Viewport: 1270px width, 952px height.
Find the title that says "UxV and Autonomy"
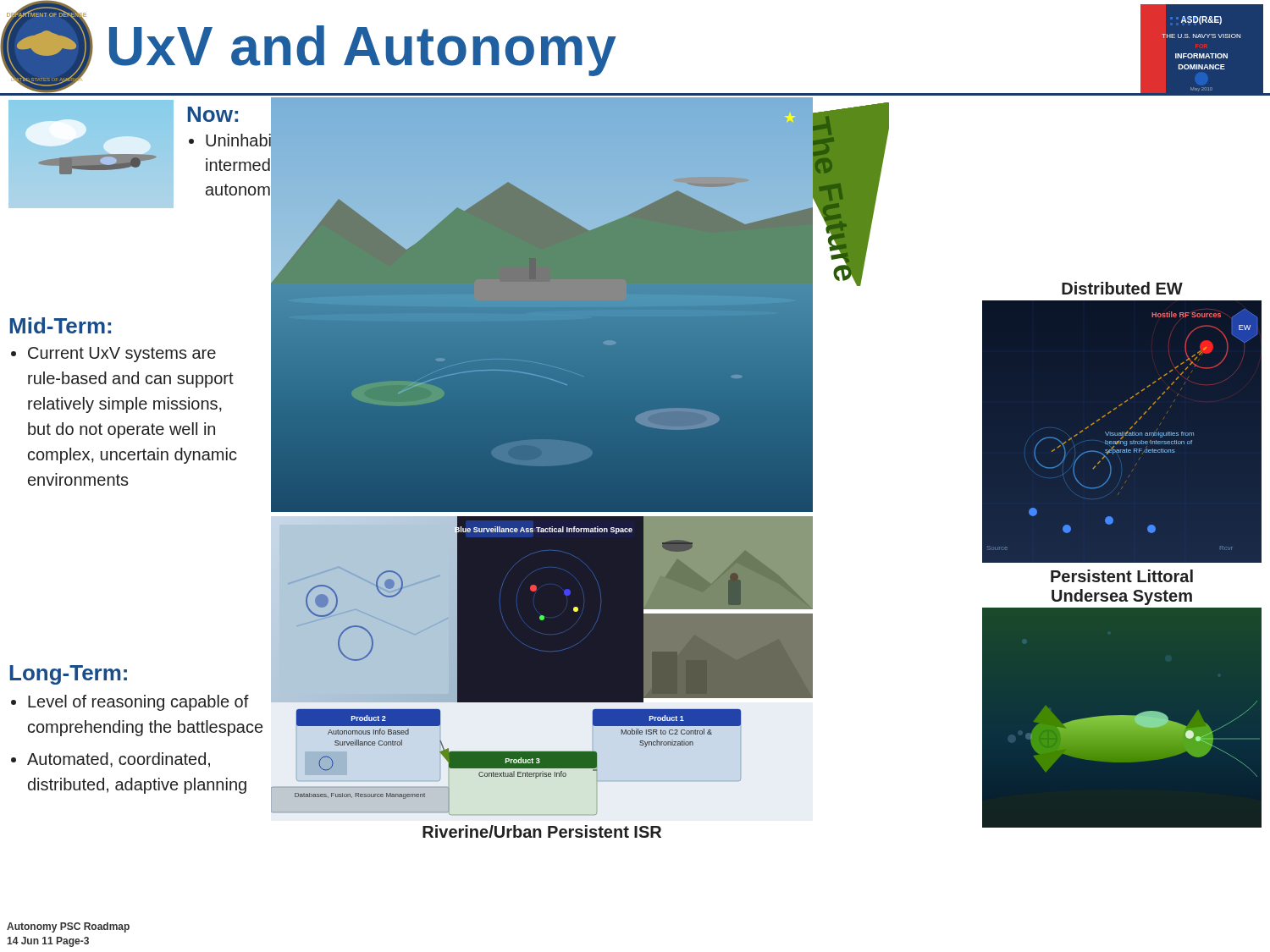click(x=361, y=47)
